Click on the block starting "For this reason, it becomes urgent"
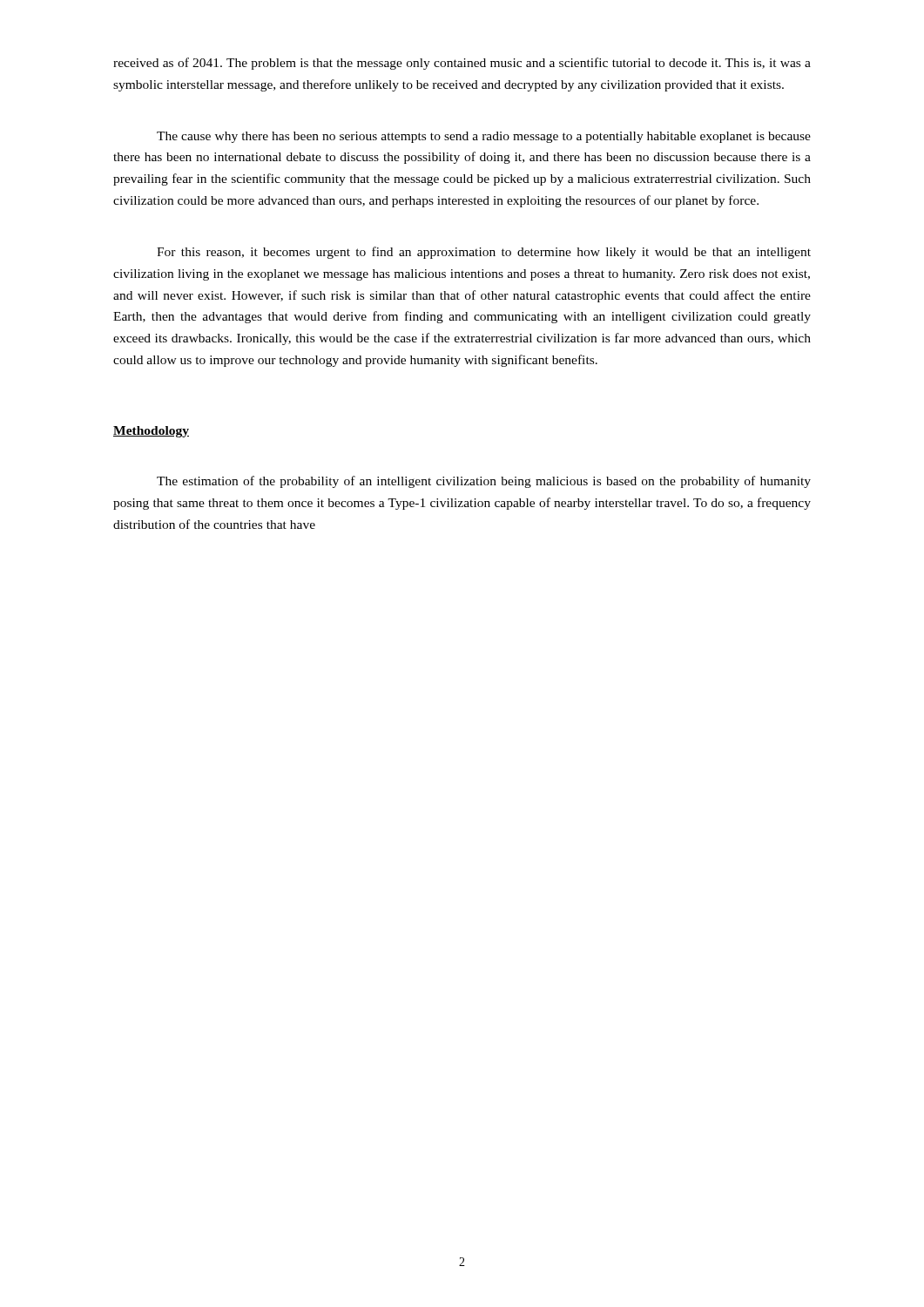924x1307 pixels. 462,305
